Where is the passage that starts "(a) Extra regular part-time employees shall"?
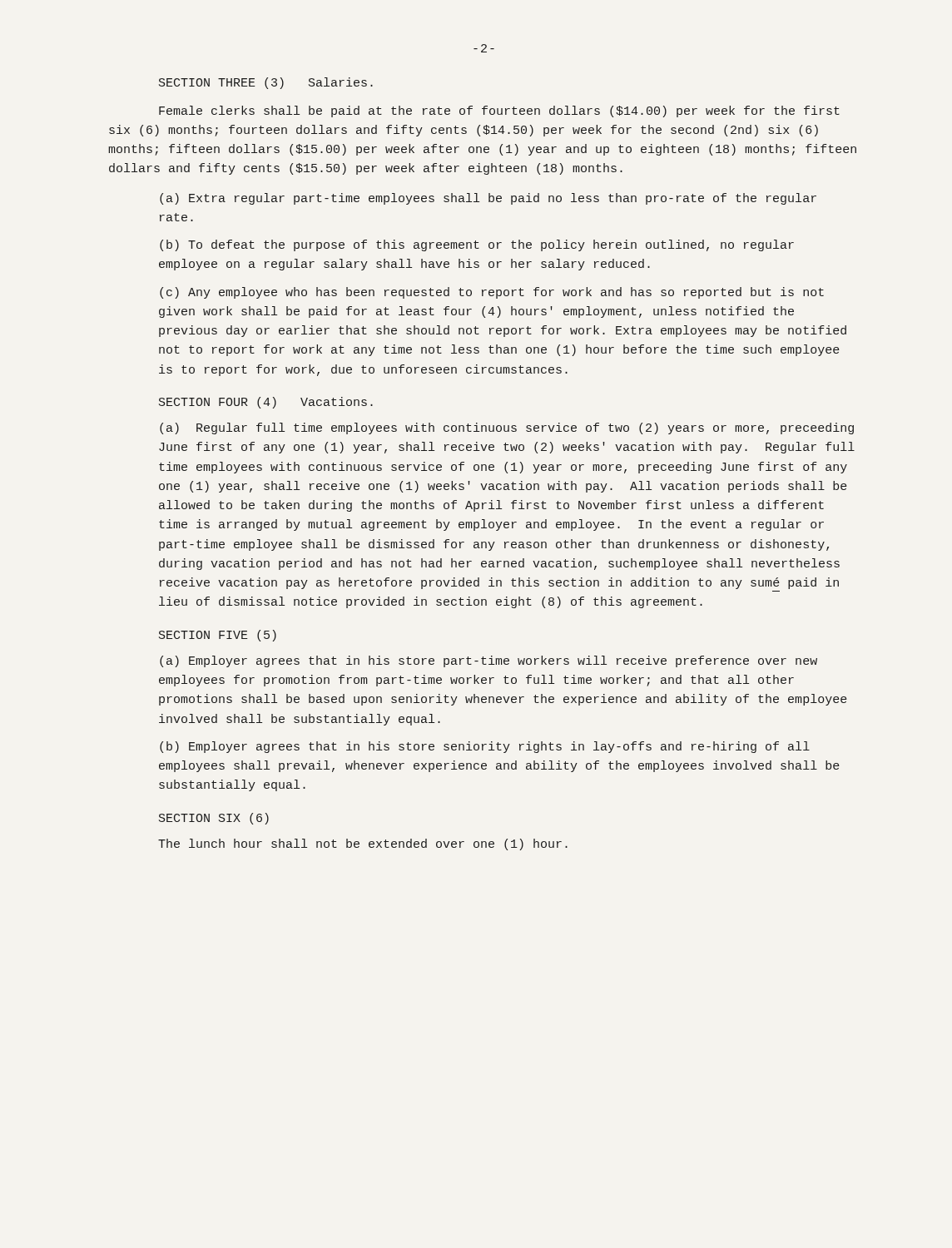Screen dimensions: 1248x952 [488, 209]
